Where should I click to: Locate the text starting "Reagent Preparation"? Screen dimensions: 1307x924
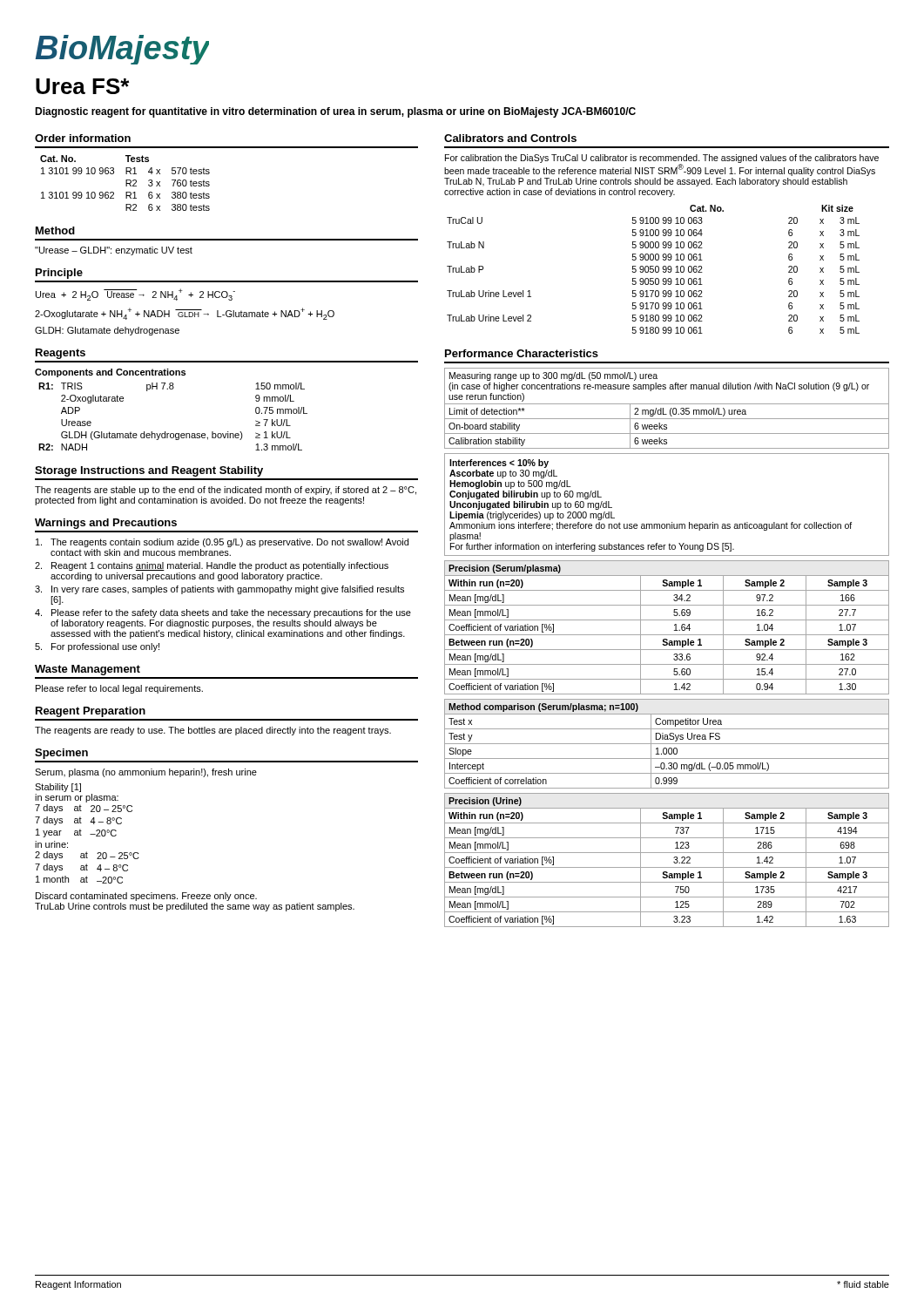point(90,710)
